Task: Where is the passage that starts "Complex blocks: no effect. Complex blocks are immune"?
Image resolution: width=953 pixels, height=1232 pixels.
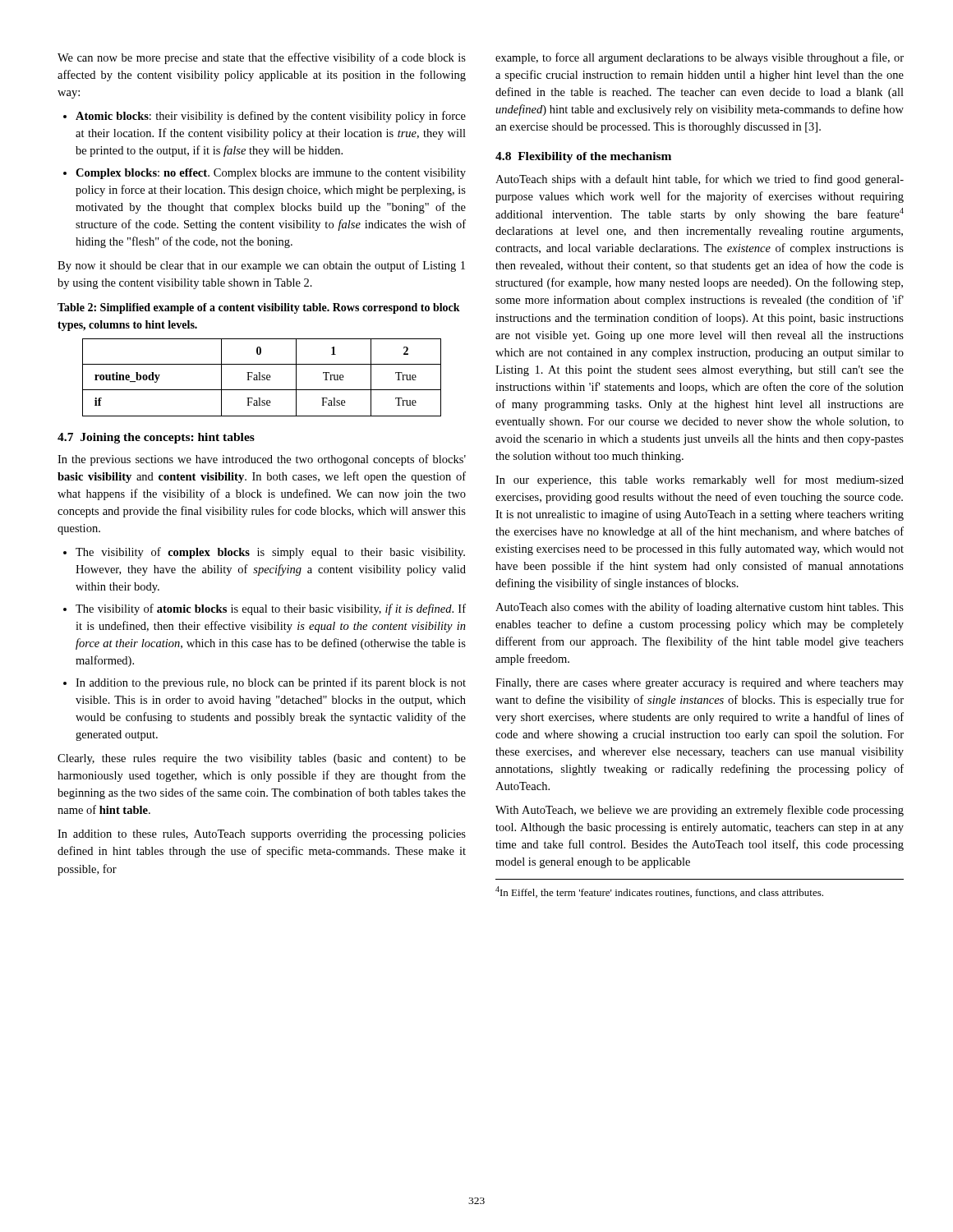Action: point(271,207)
